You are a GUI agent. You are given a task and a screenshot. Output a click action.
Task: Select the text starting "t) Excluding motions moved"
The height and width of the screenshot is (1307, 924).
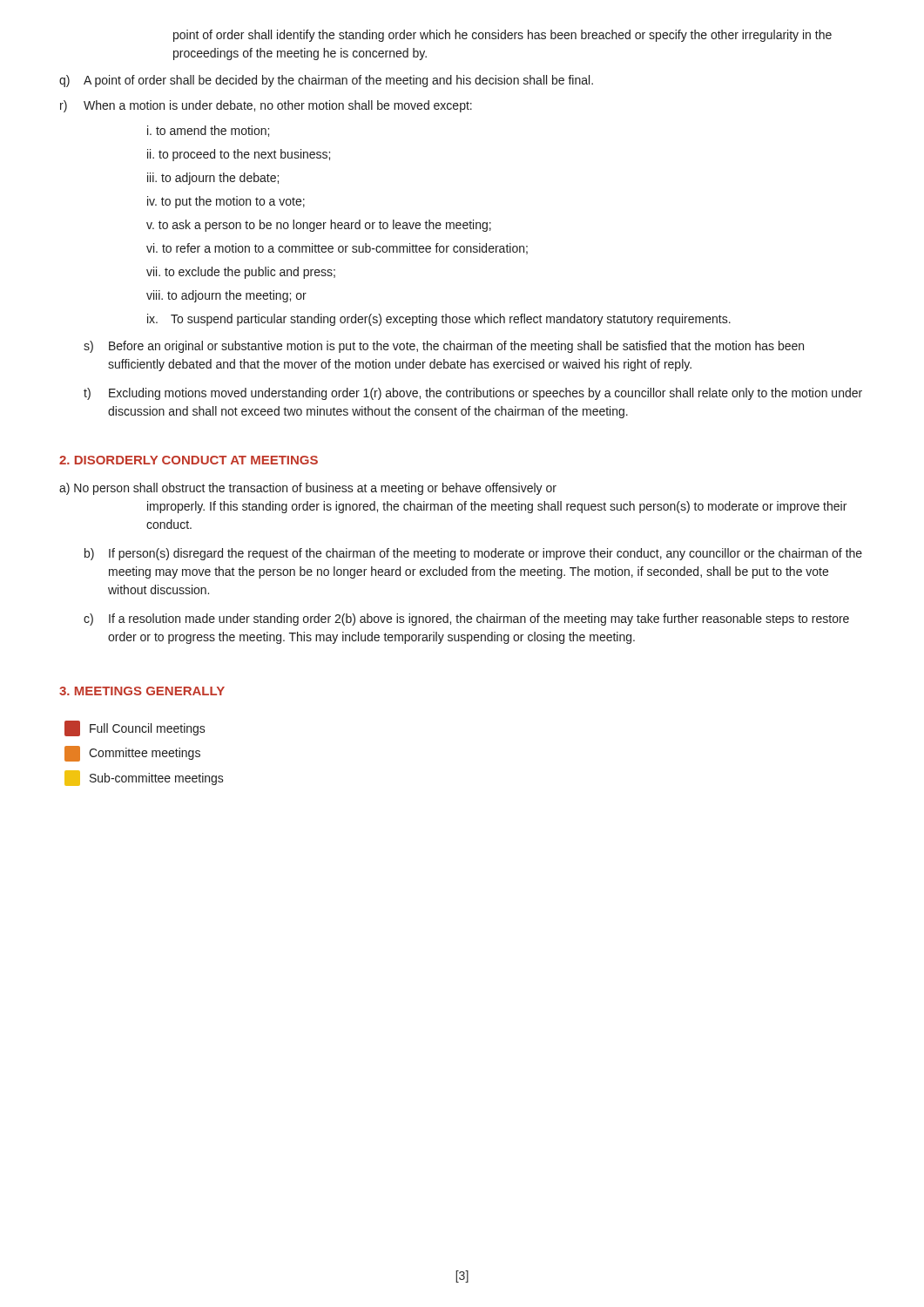(x=474, y=403)
